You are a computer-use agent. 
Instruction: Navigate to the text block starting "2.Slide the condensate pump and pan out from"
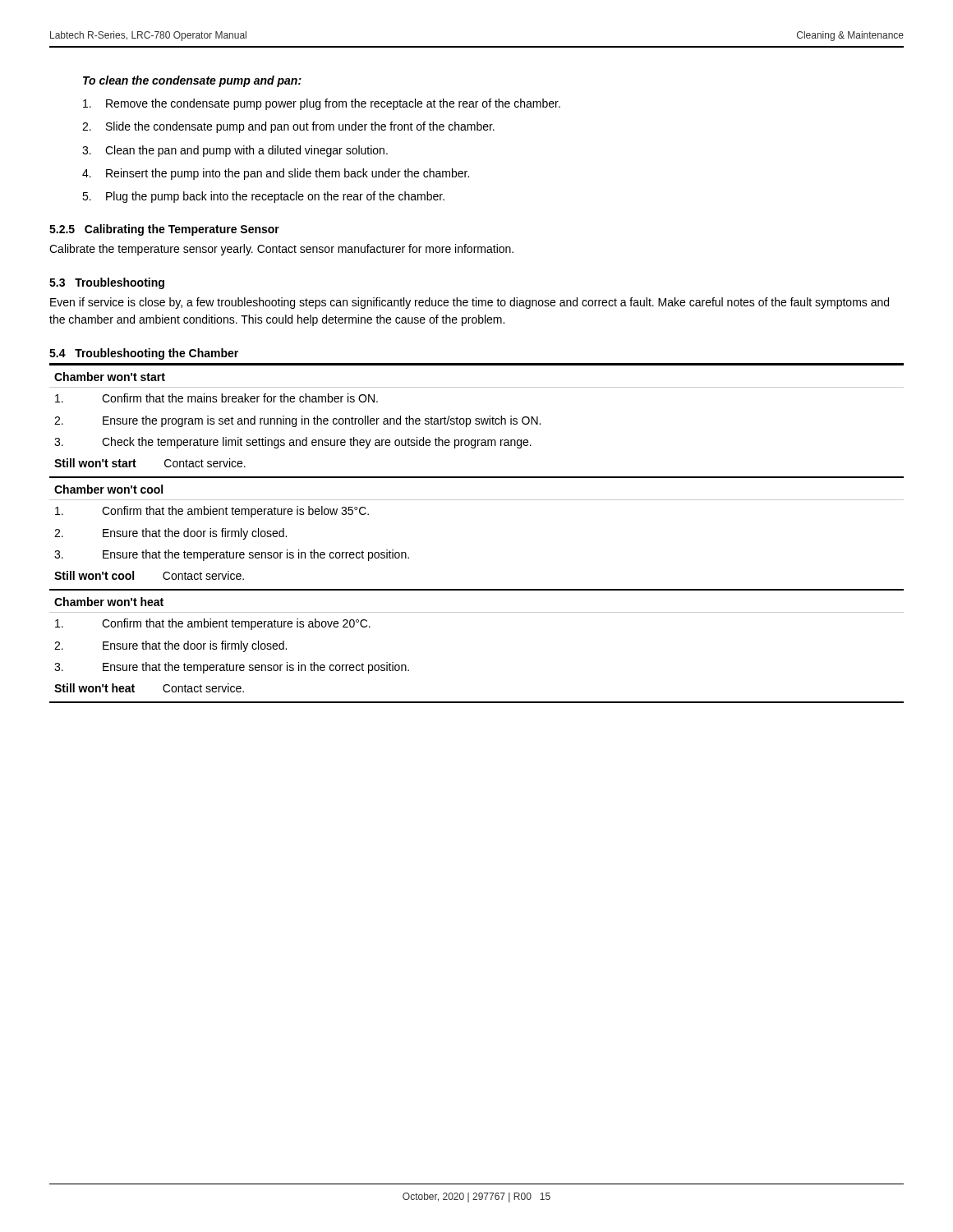pyautogui.click(x=289, y=127)
